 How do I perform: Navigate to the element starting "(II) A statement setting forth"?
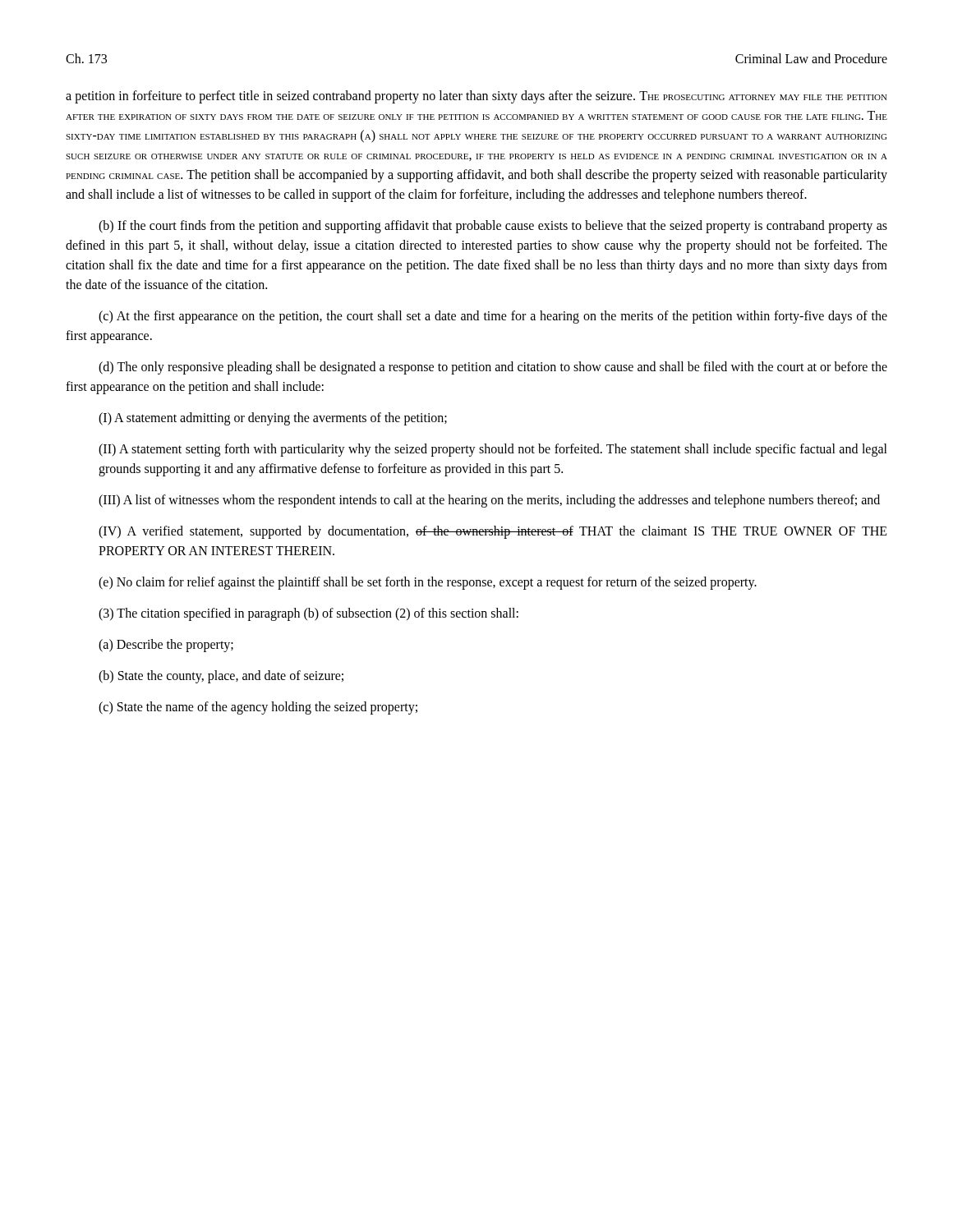[493, 459]
